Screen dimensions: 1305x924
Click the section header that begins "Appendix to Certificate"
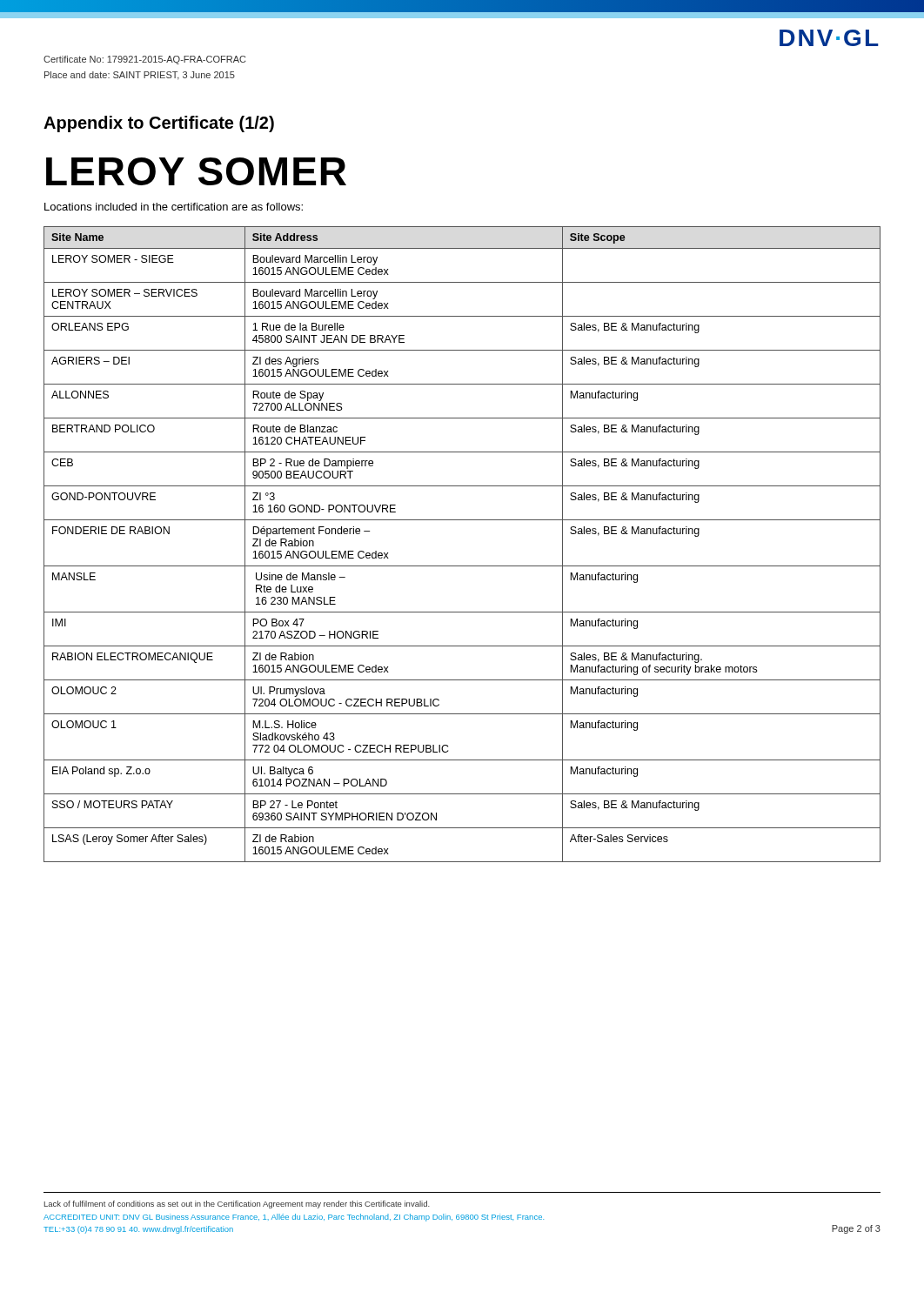click(x=159, y=123)
